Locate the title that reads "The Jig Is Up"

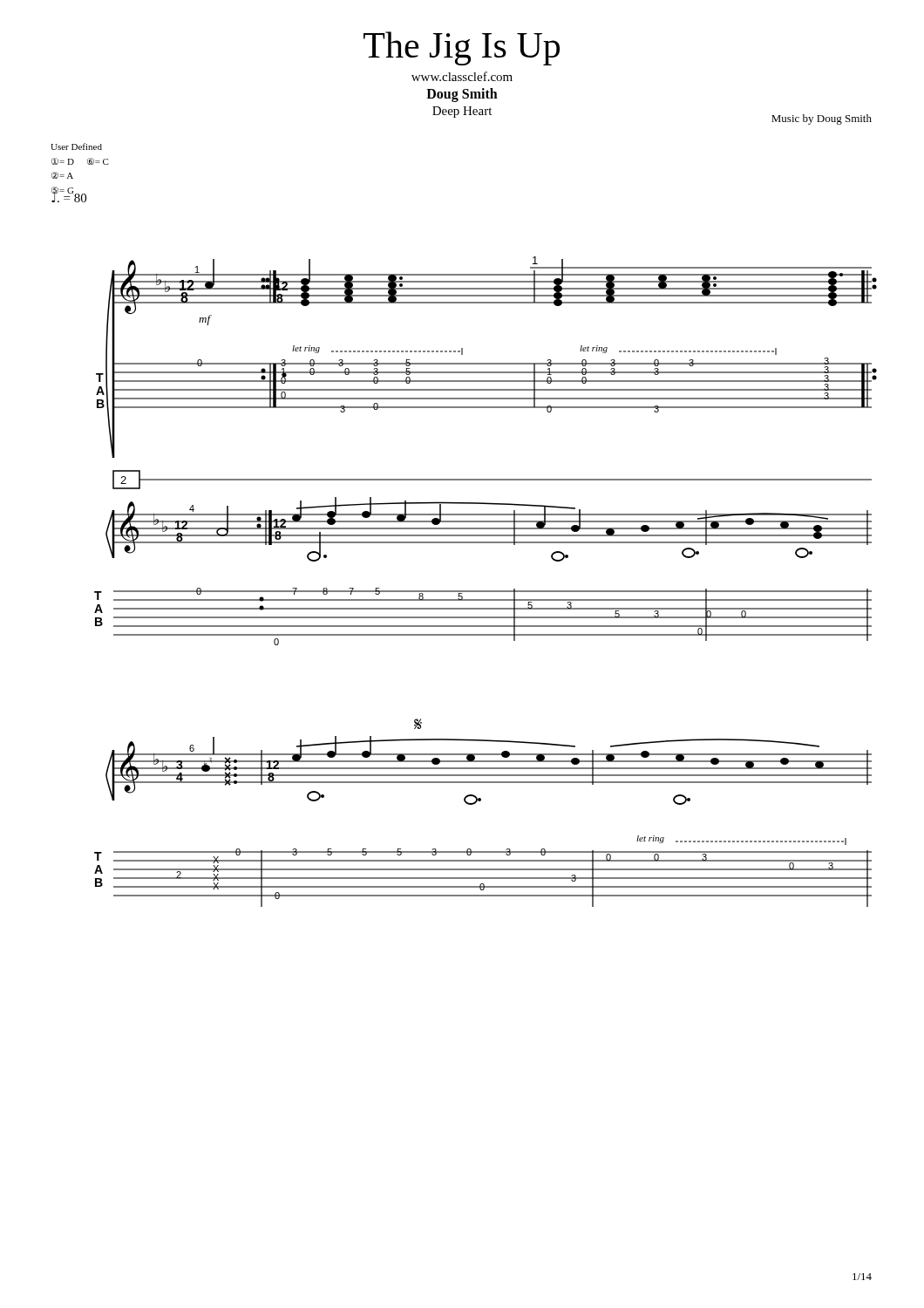pos(462,45)
